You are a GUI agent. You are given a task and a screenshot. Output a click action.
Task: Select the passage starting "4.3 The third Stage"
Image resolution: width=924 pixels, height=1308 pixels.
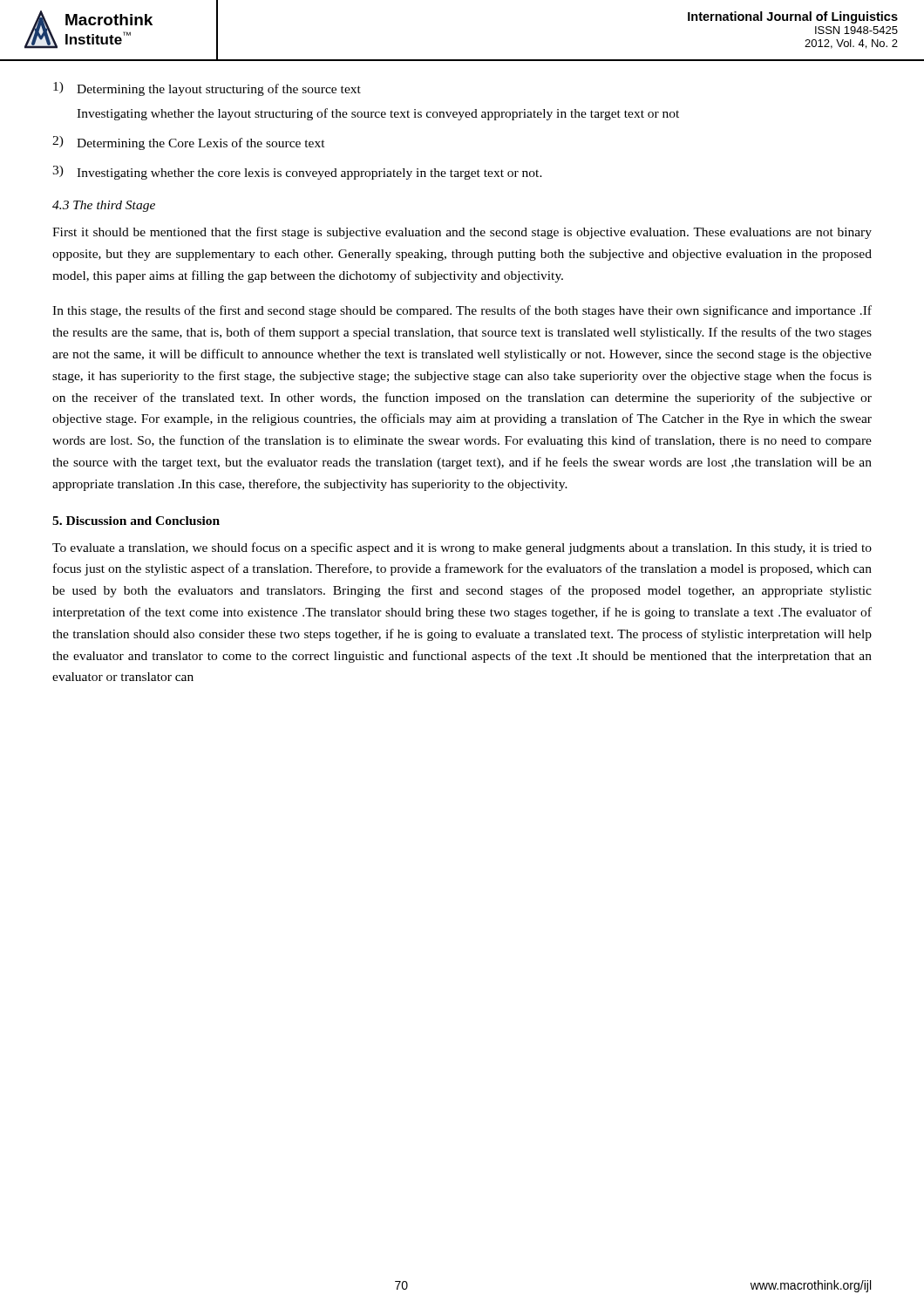(104, 205)
